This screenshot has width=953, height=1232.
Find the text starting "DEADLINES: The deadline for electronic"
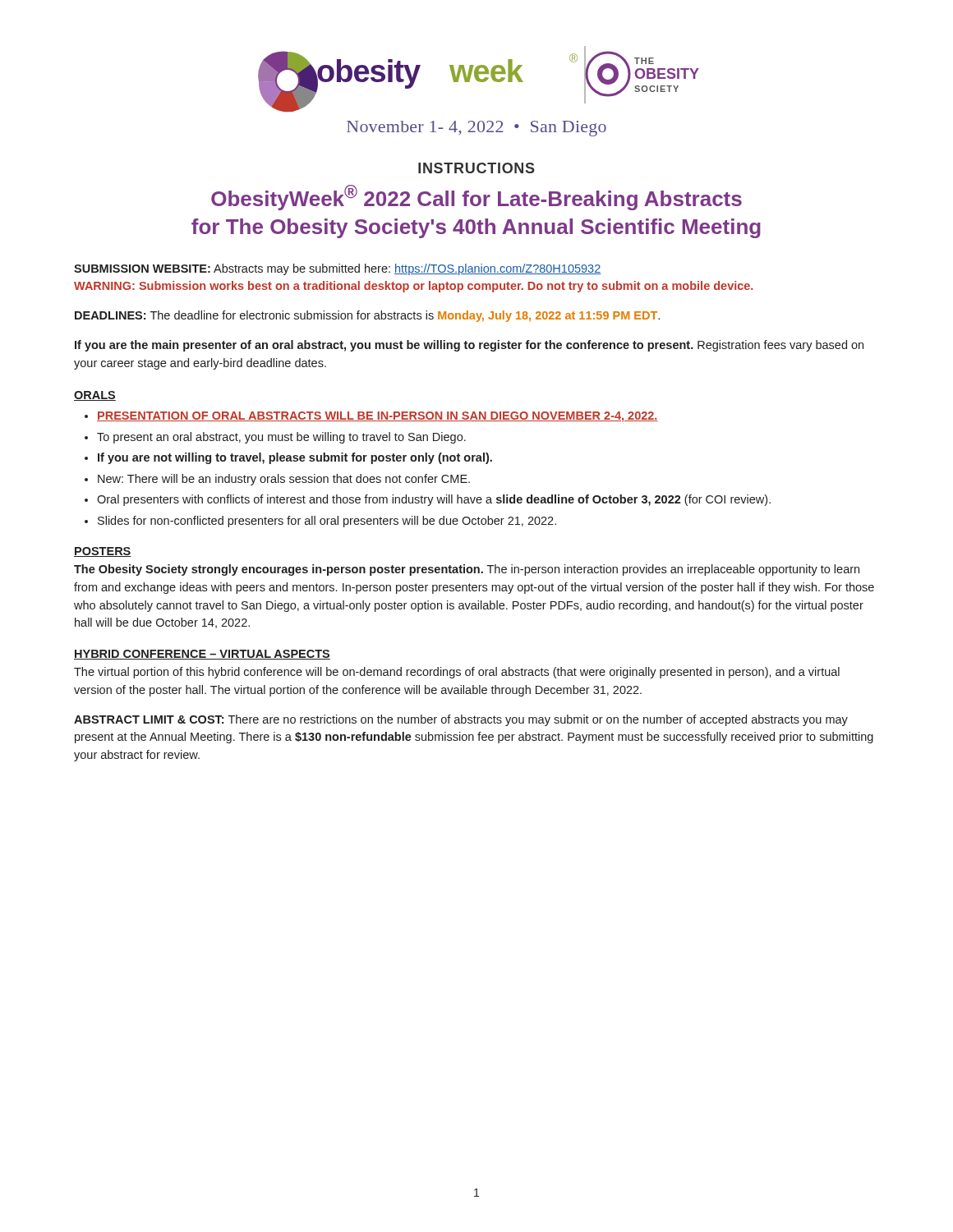[367, 316]
